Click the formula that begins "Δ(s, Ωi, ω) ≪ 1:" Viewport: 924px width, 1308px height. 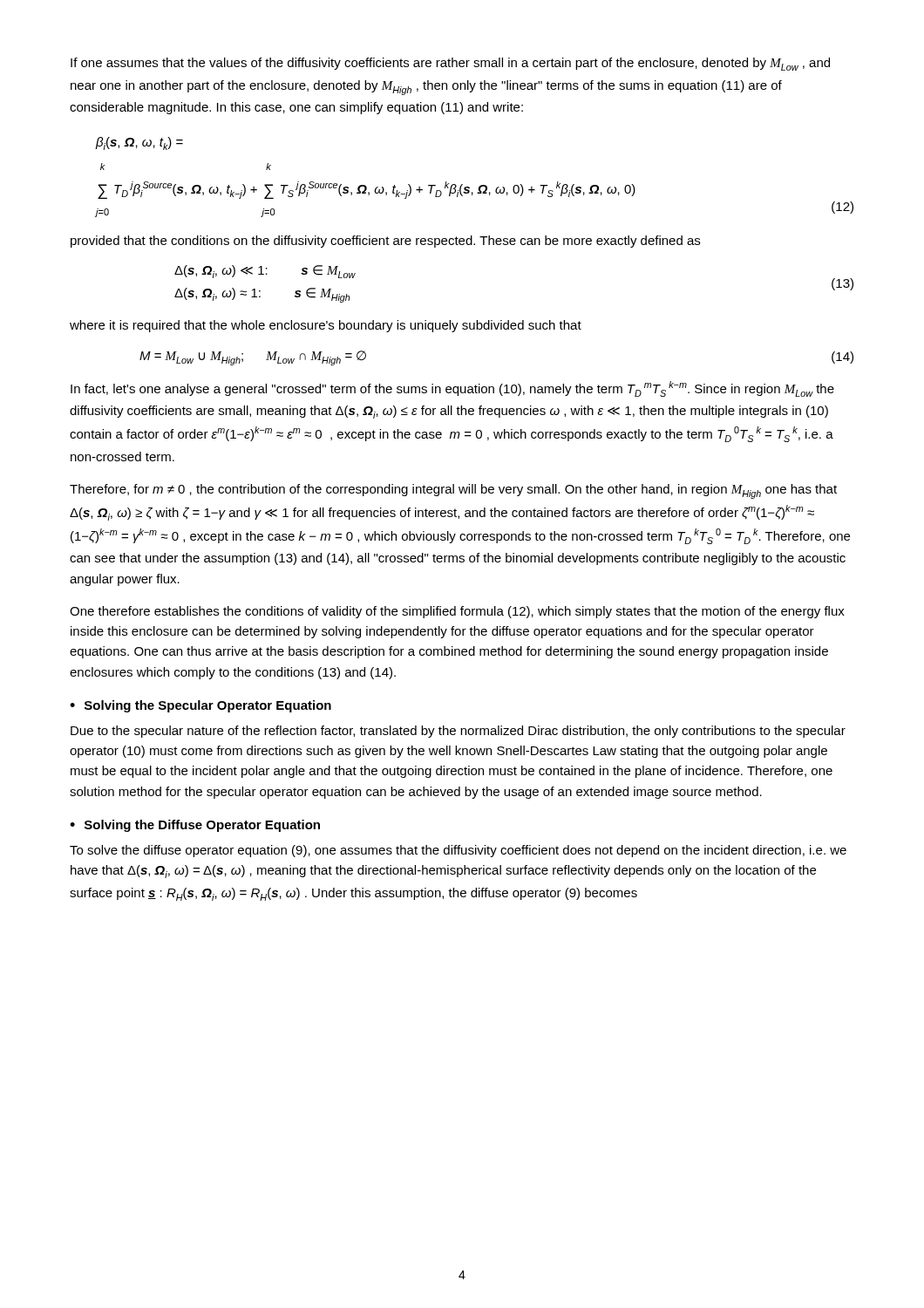pyautogui.click(x=260, y=291)
